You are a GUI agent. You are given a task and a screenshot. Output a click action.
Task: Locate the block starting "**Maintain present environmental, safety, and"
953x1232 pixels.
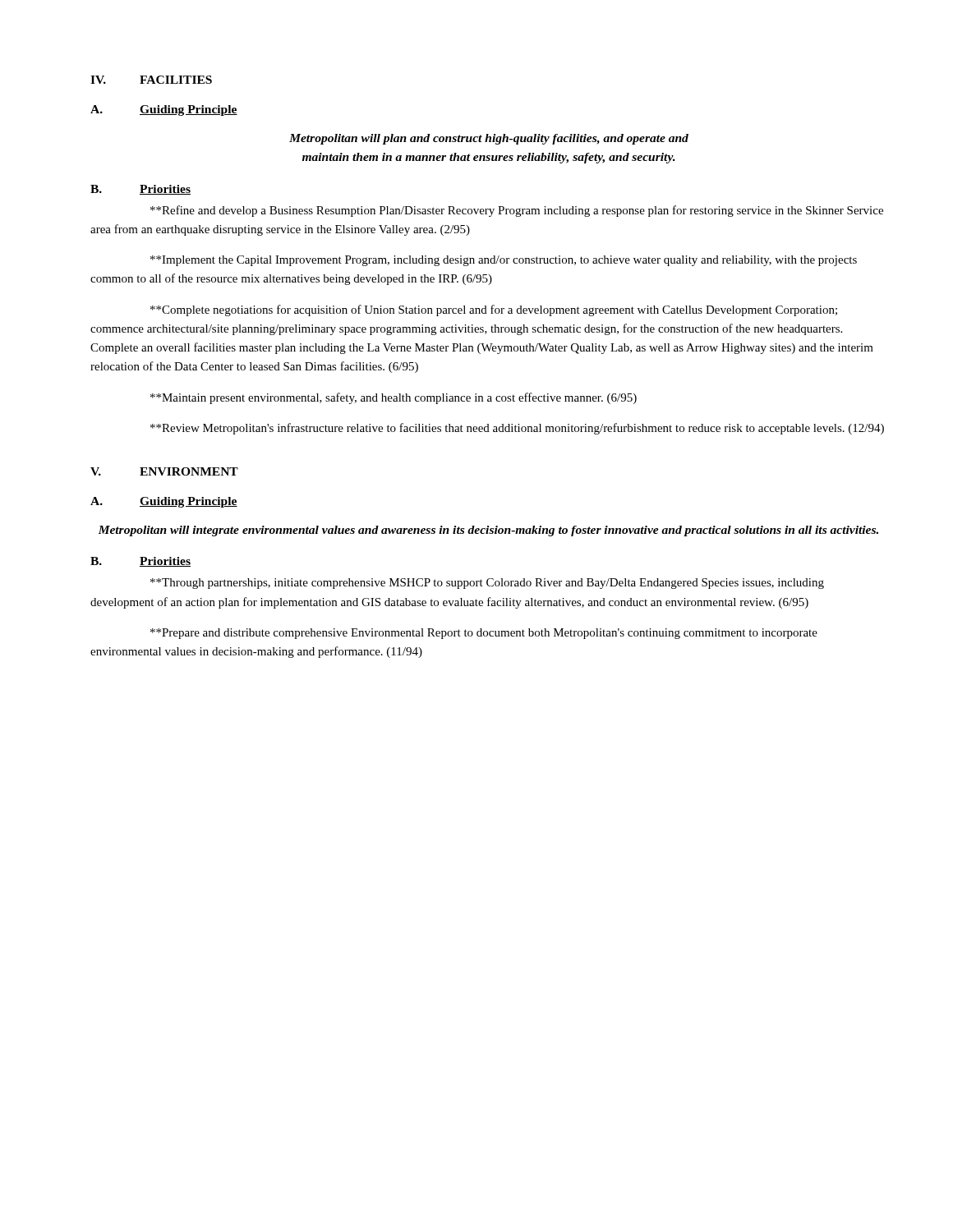[393, 397]
